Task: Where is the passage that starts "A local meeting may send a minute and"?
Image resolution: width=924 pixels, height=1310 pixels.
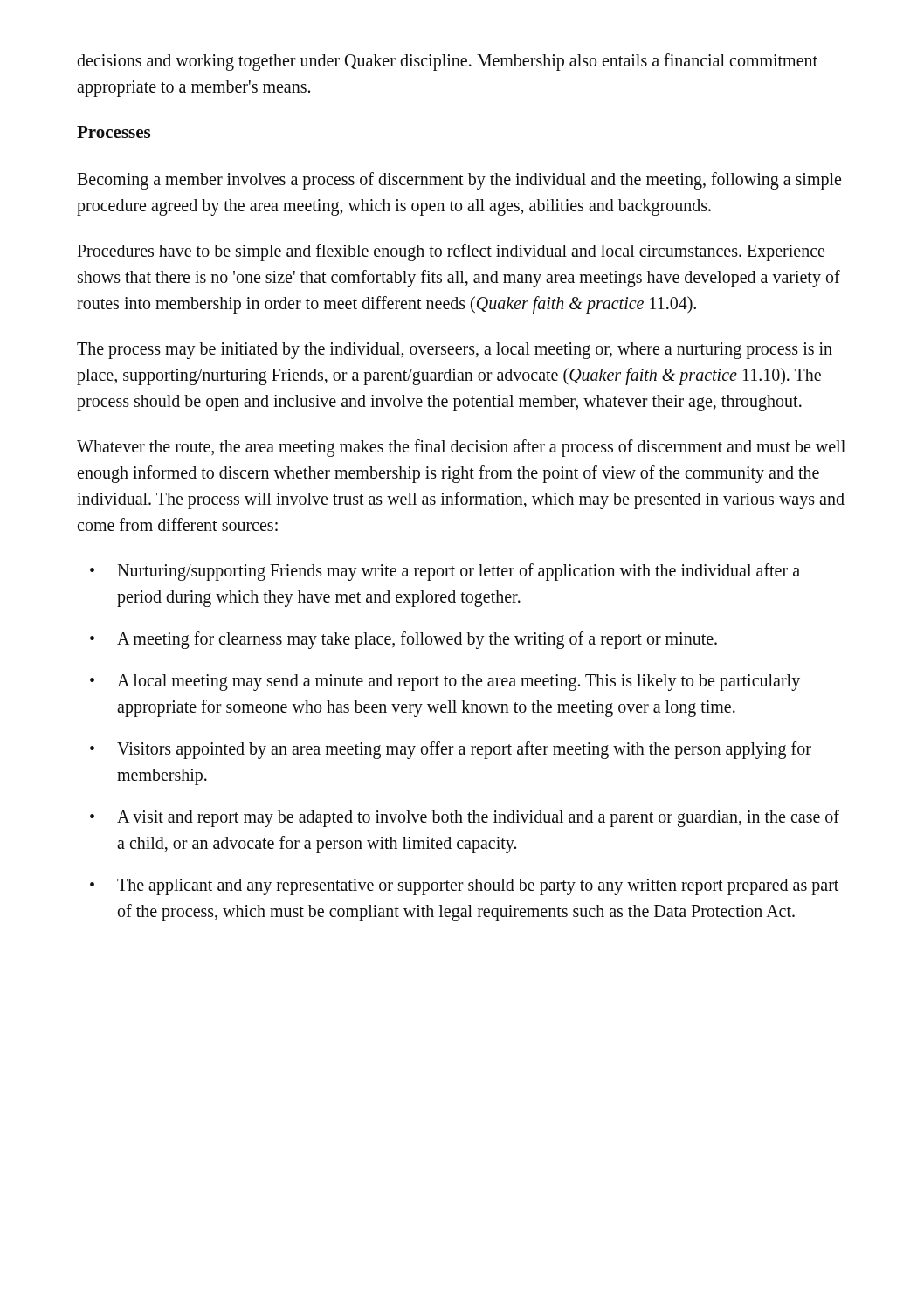Action: [459, 693]
